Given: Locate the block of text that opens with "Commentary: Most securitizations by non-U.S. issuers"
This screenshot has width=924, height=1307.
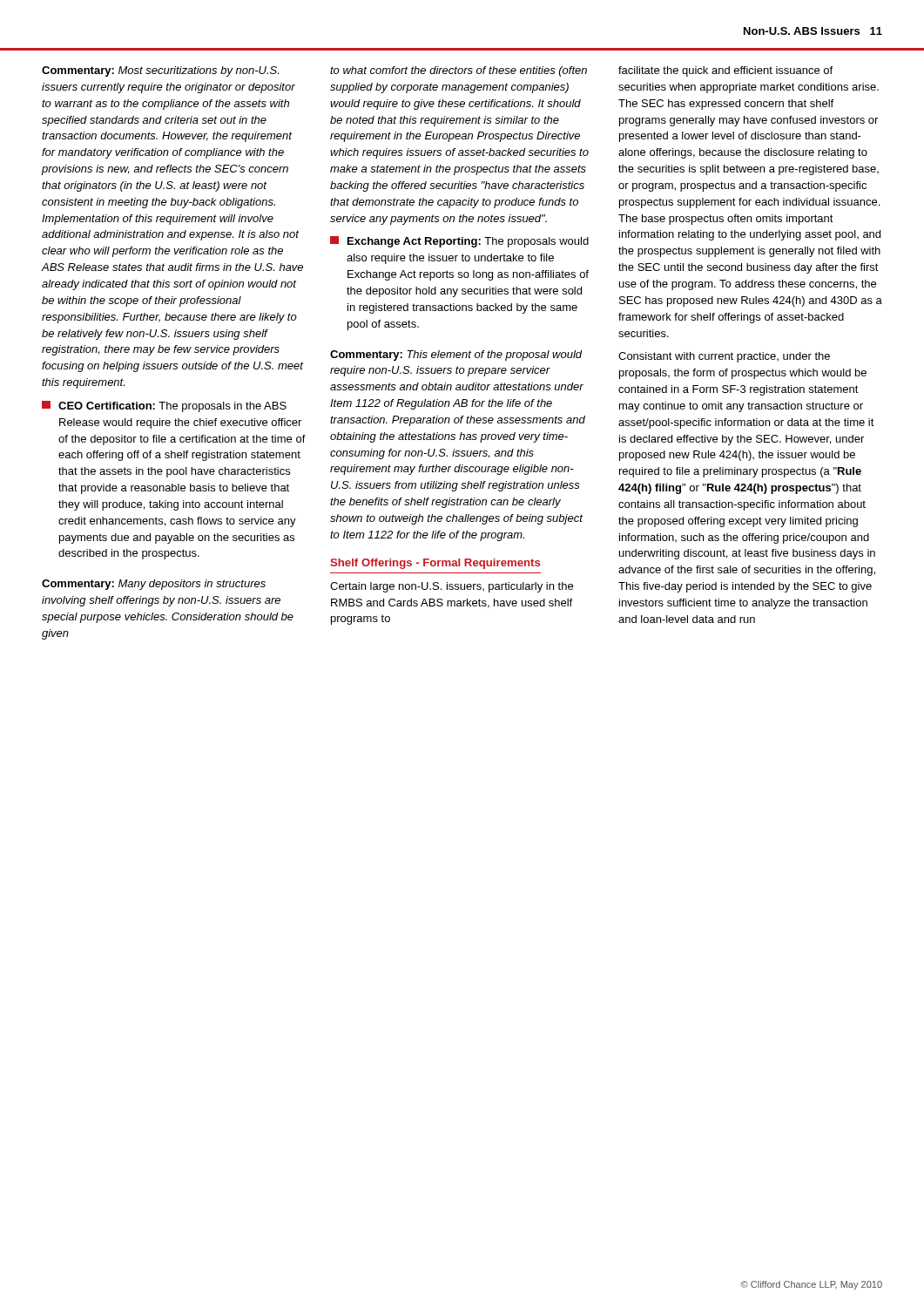Looking at the screenshot, I should [174, 227].
